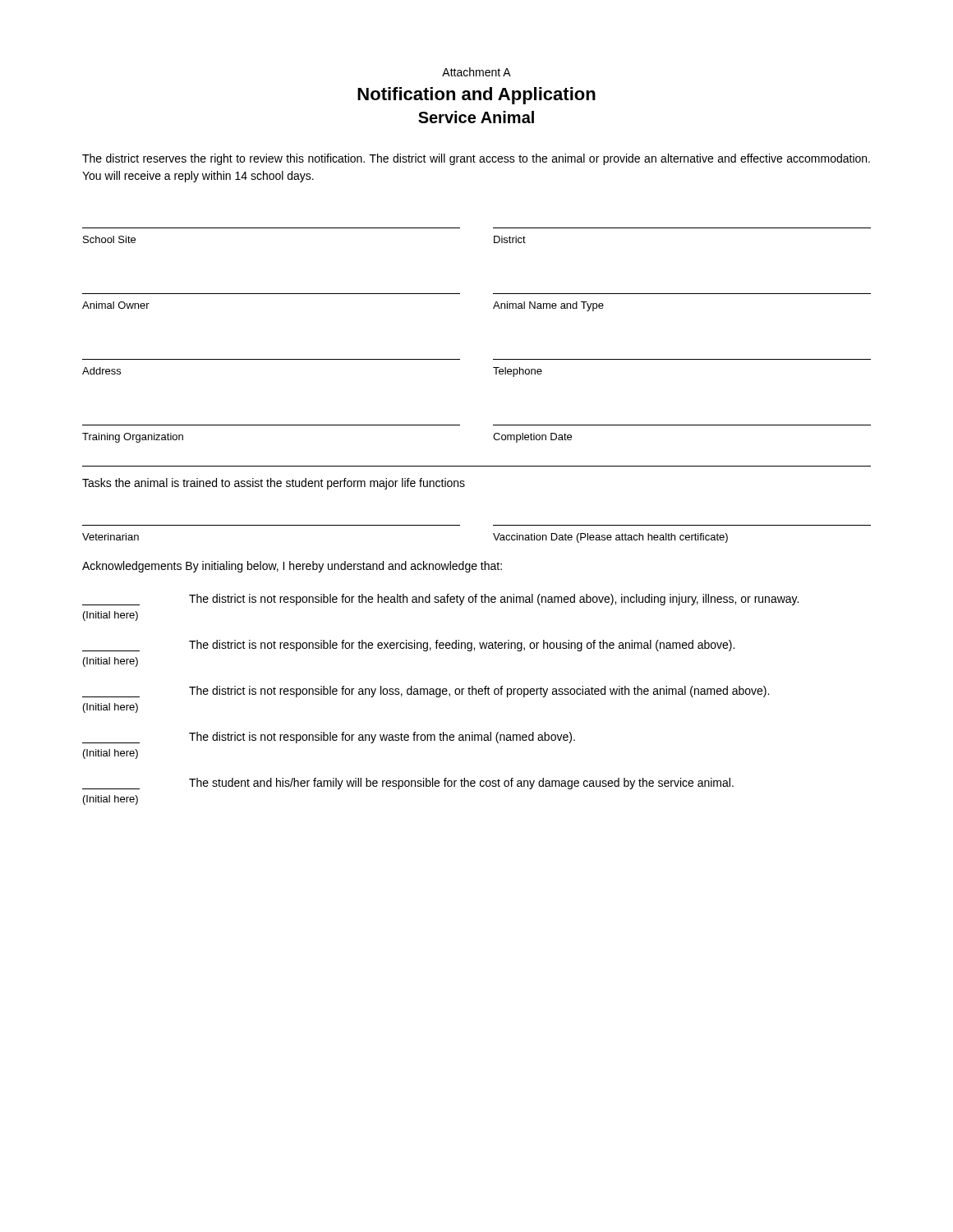
Task: Find the text starting "School Site District"
Action: (x=110, y=239)
